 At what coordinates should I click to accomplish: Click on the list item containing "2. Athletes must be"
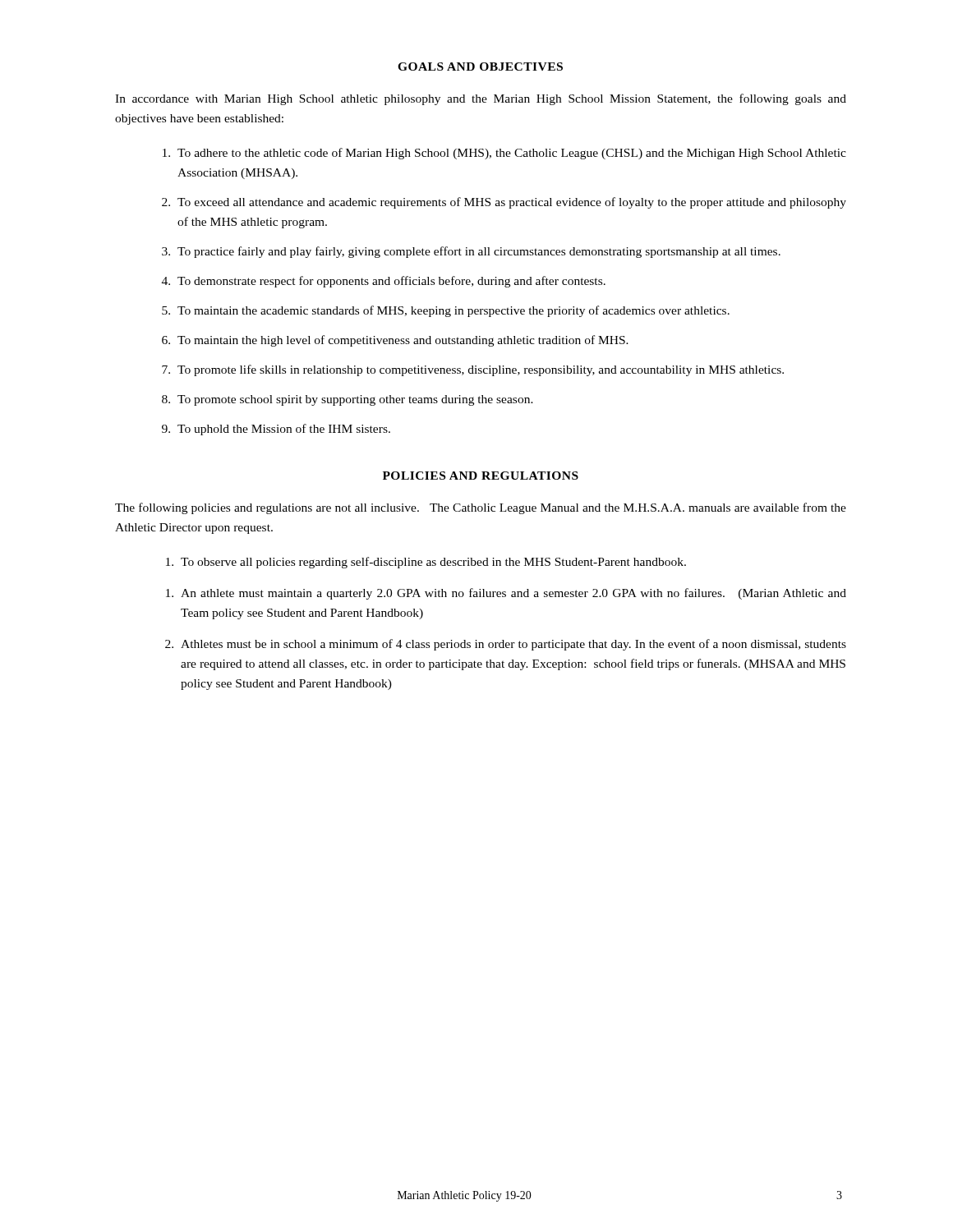pyautogui.click(x=497, y=664)
